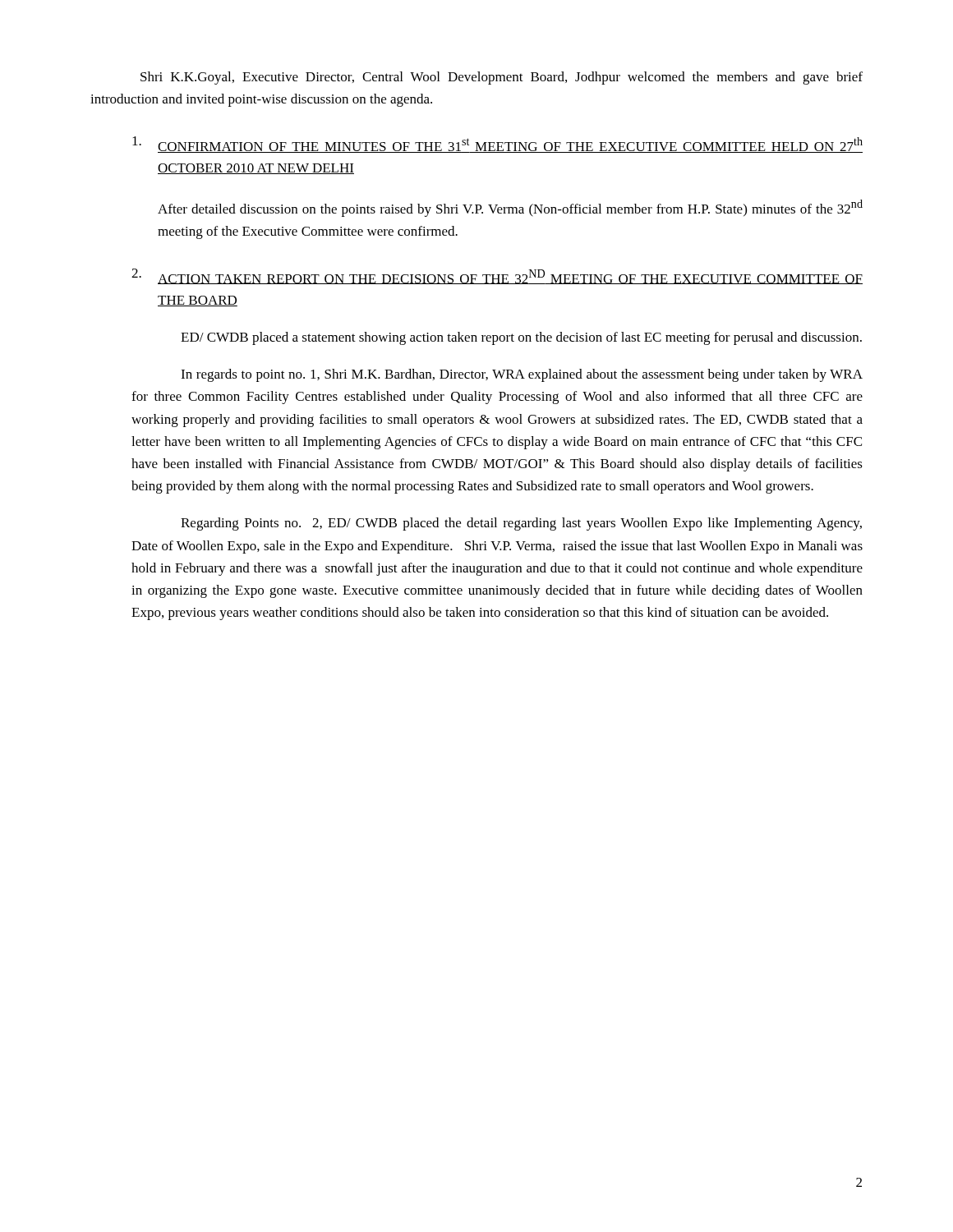Locate the block of text that opens with "2. ACTION TAKEN REPORT"
The height and width of the screenshot is (1232, 953).
497,444
